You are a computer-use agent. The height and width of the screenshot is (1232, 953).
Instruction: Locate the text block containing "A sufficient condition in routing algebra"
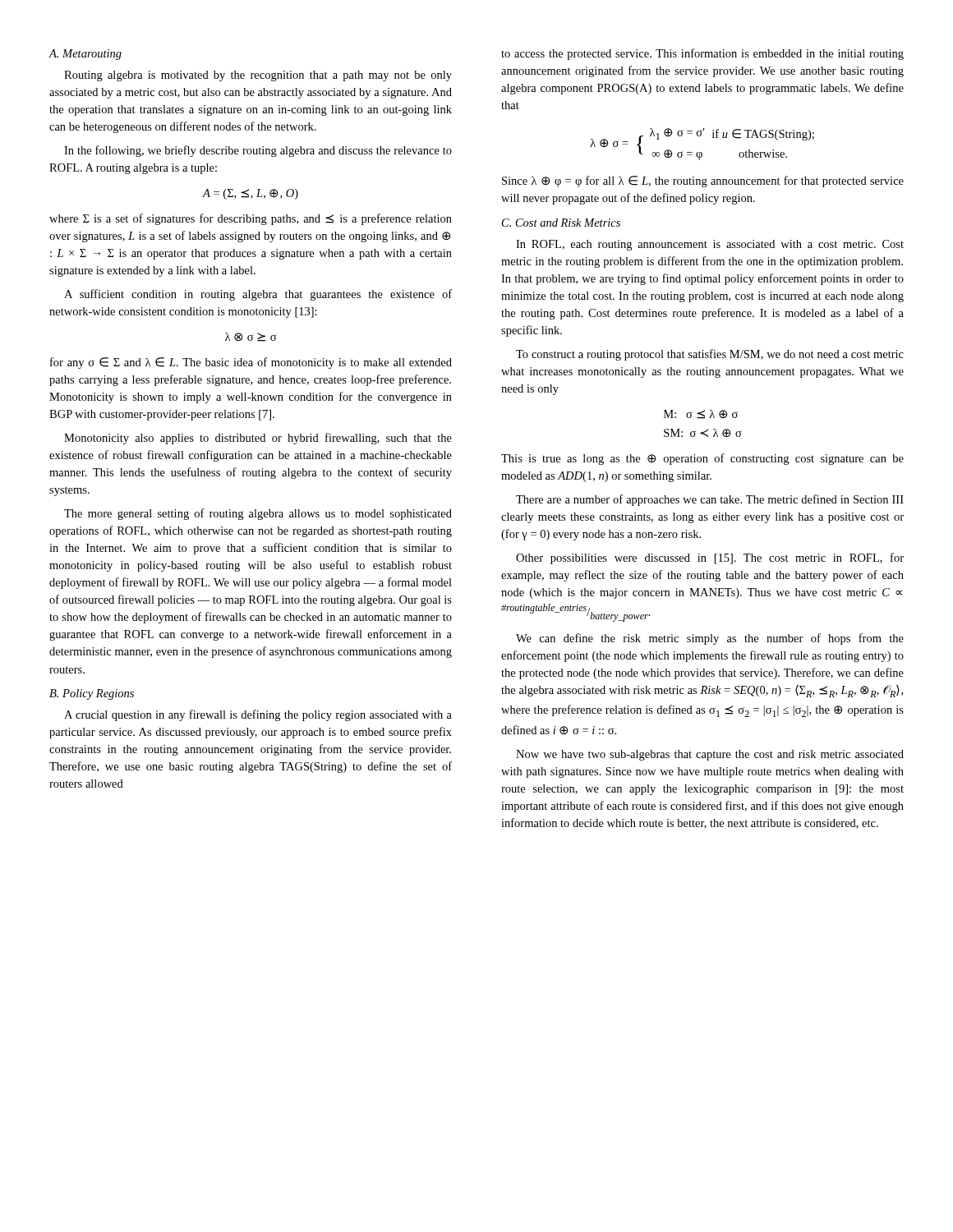click(x=251, y=303)
